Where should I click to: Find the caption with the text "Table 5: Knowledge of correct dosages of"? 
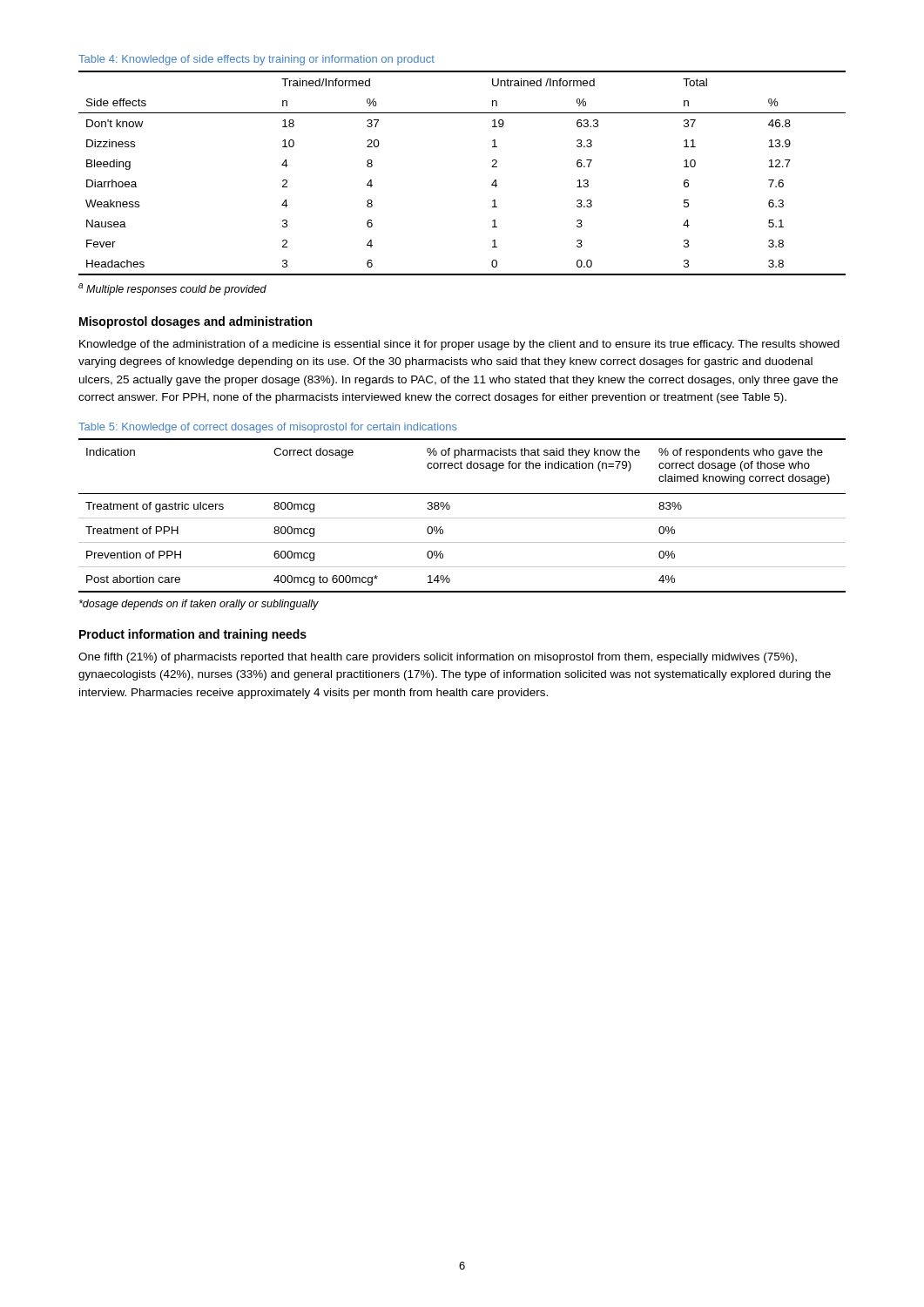click(268, 427)
